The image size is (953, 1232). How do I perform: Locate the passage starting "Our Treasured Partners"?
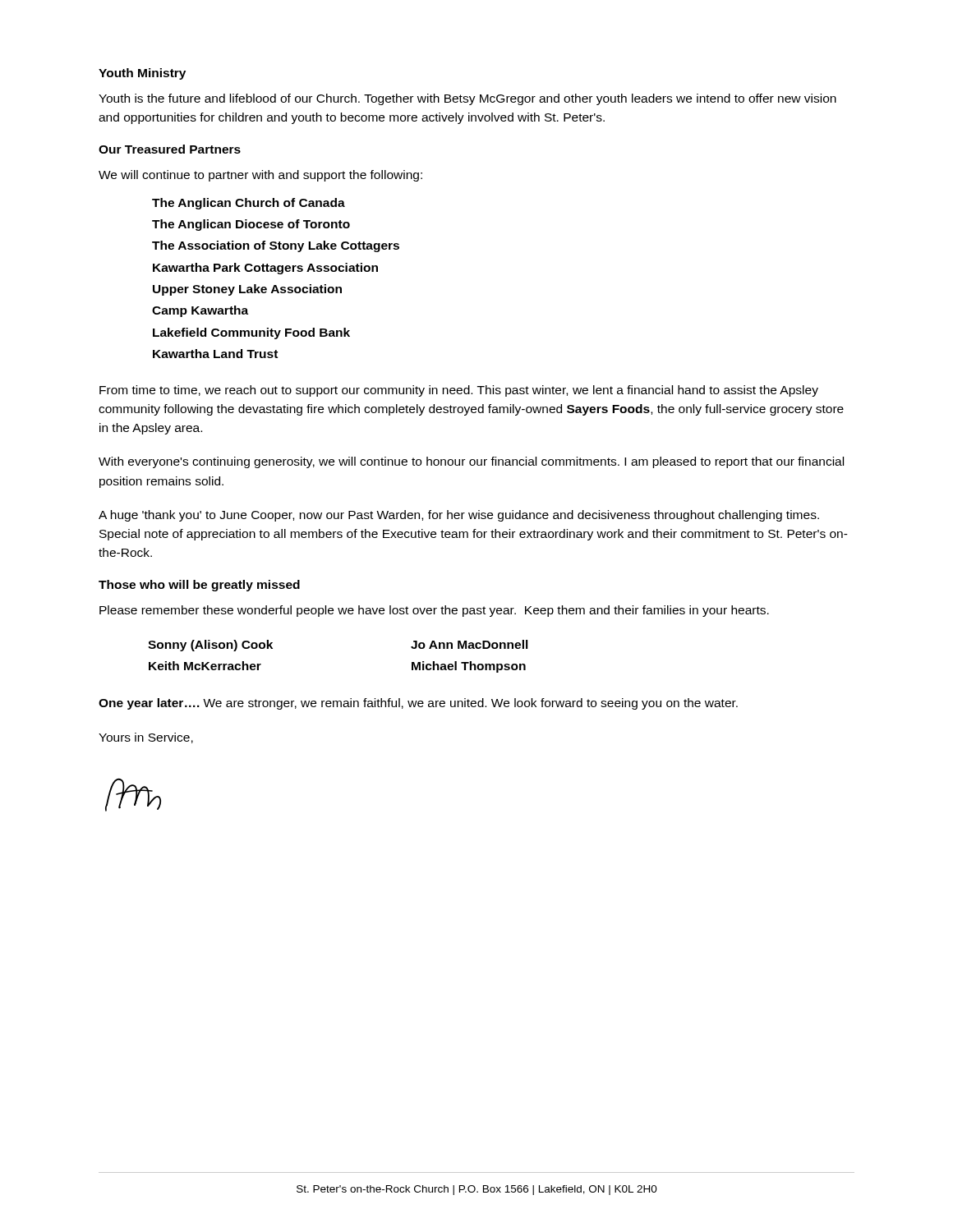(x=170, y=149)
